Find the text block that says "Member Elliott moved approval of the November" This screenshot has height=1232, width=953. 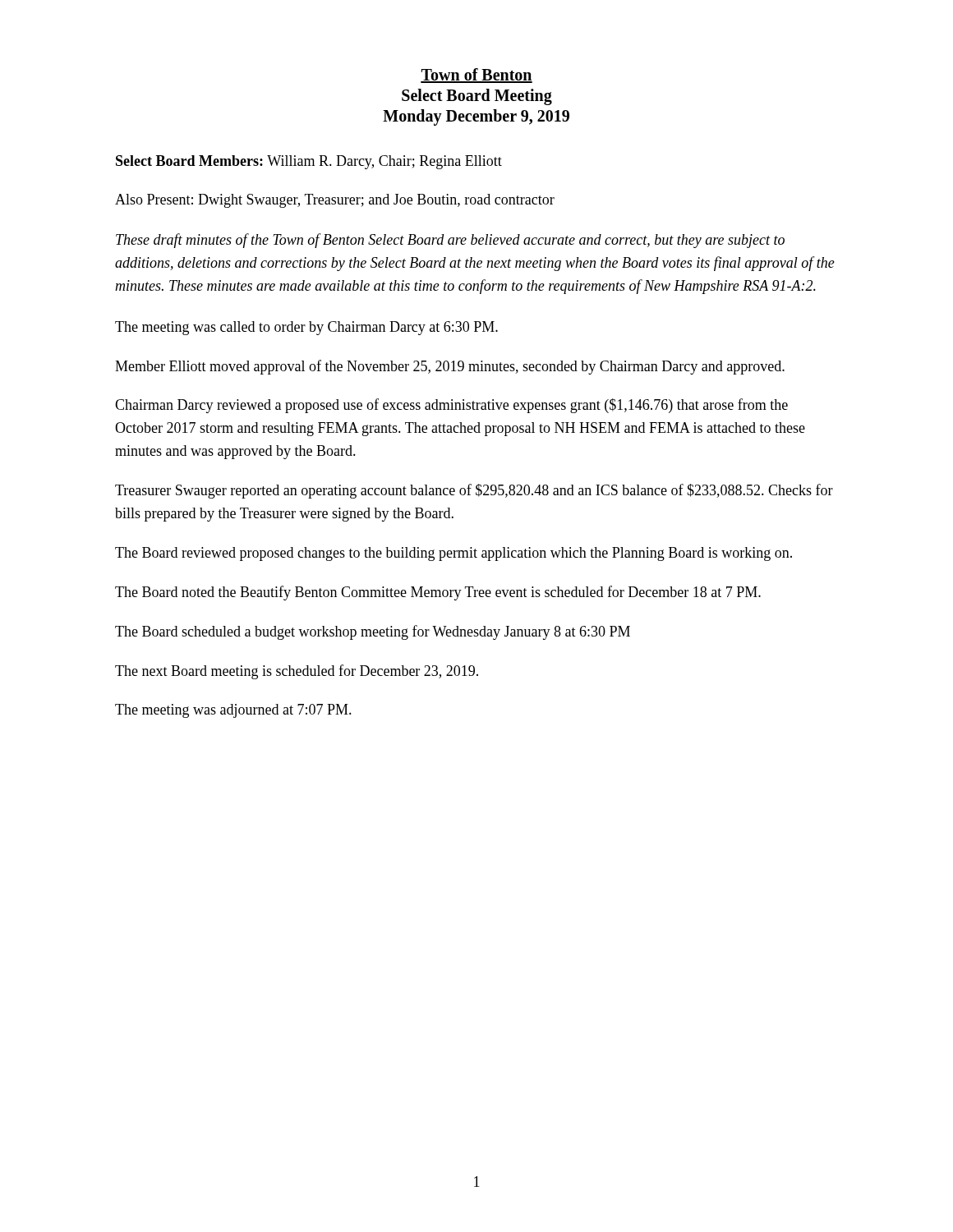450,366
